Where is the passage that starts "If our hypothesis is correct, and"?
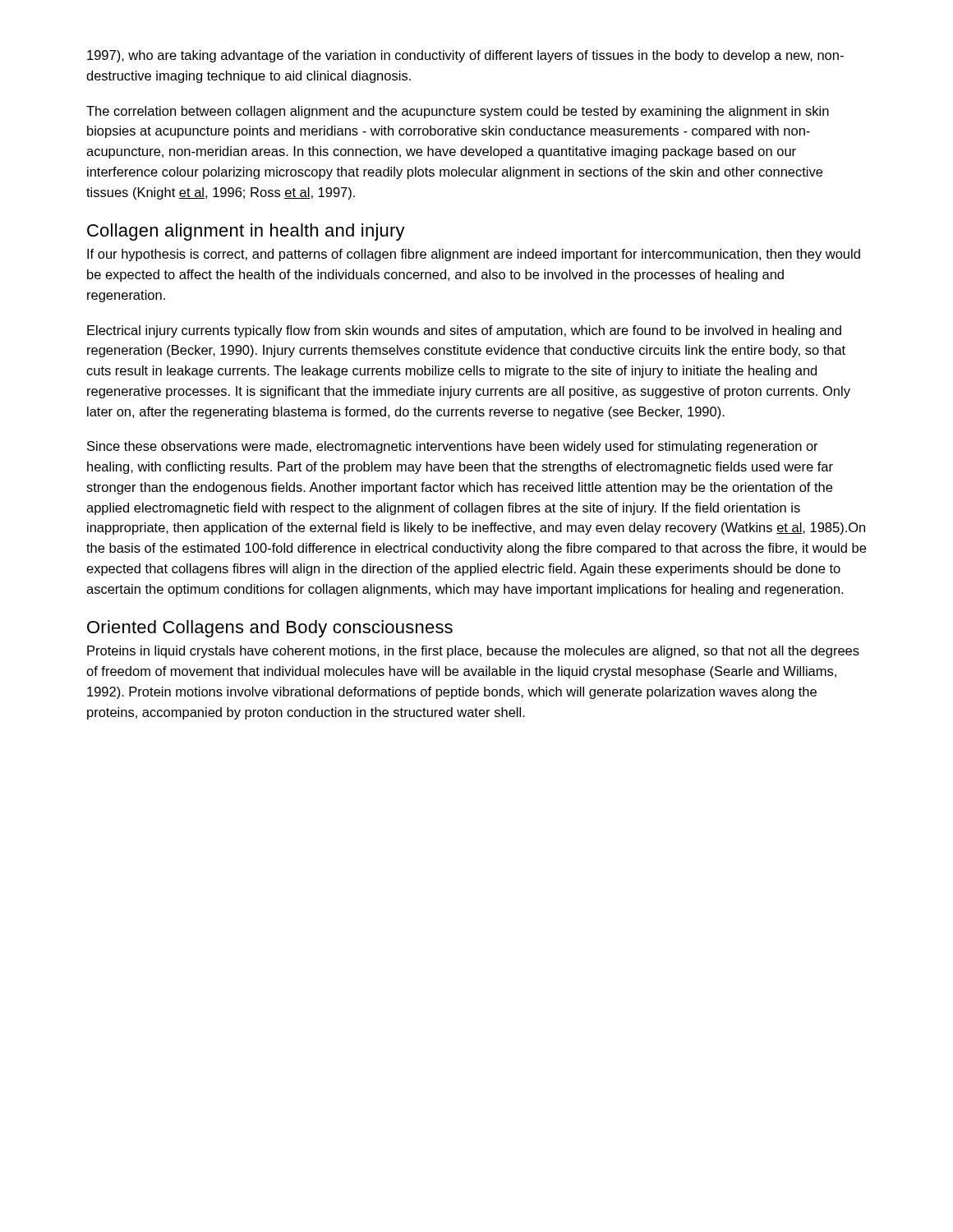Screen dimensions: 1232x953 coord(476,275)
